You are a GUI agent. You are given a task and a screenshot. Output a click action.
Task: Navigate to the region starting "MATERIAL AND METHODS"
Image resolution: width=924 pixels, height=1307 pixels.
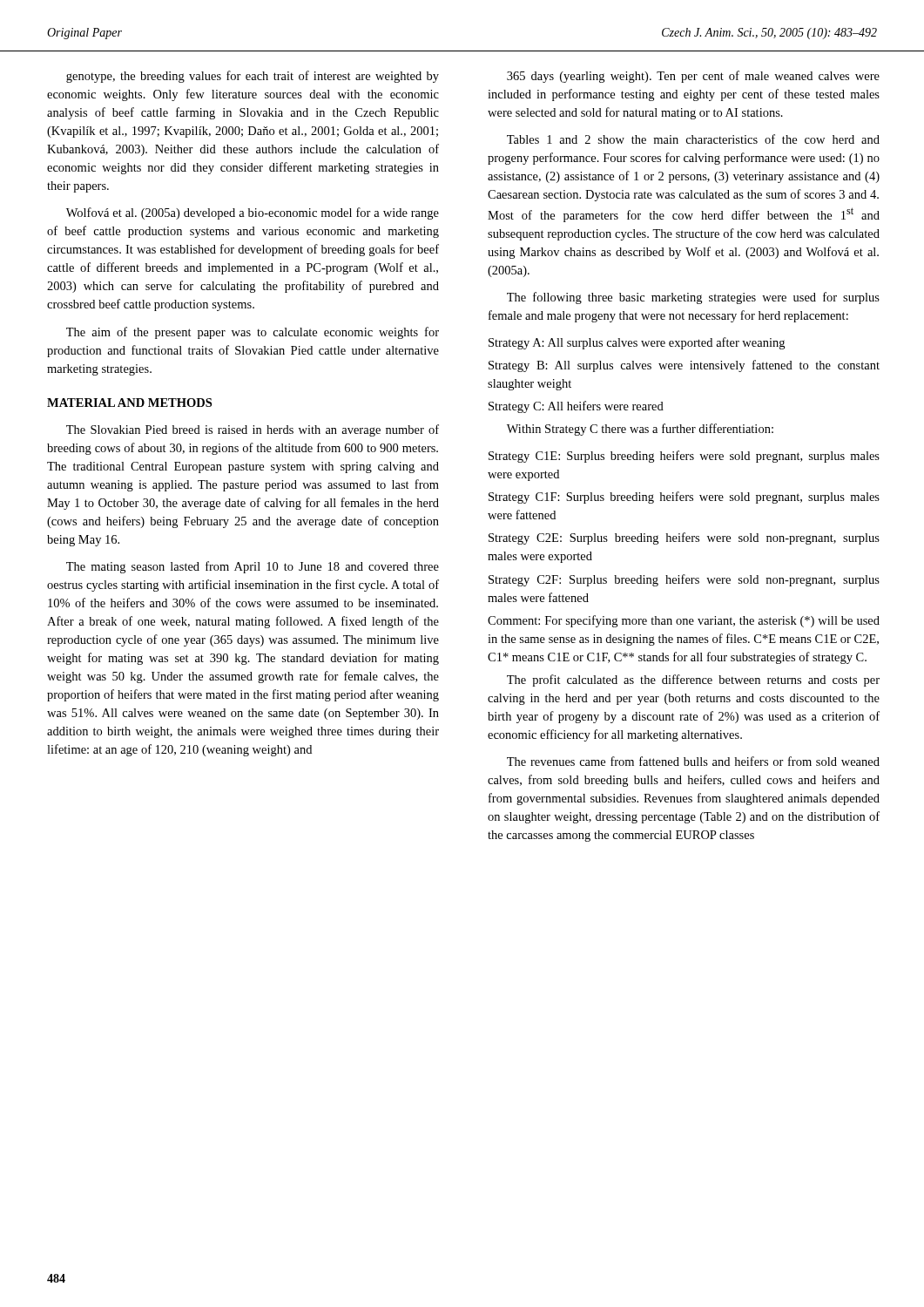coord(130,402)
